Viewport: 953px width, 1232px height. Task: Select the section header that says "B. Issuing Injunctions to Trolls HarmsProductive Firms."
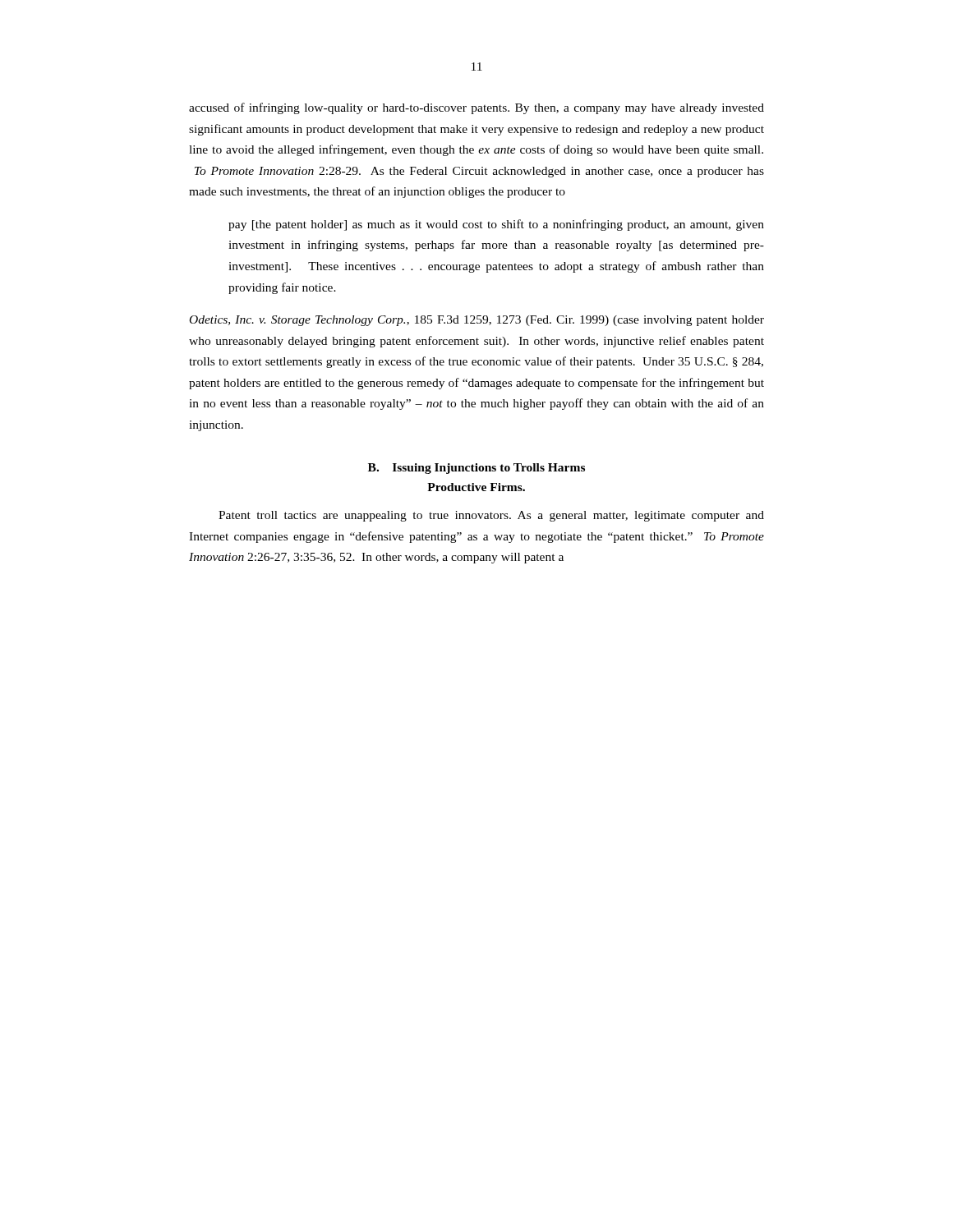(476, 477)
